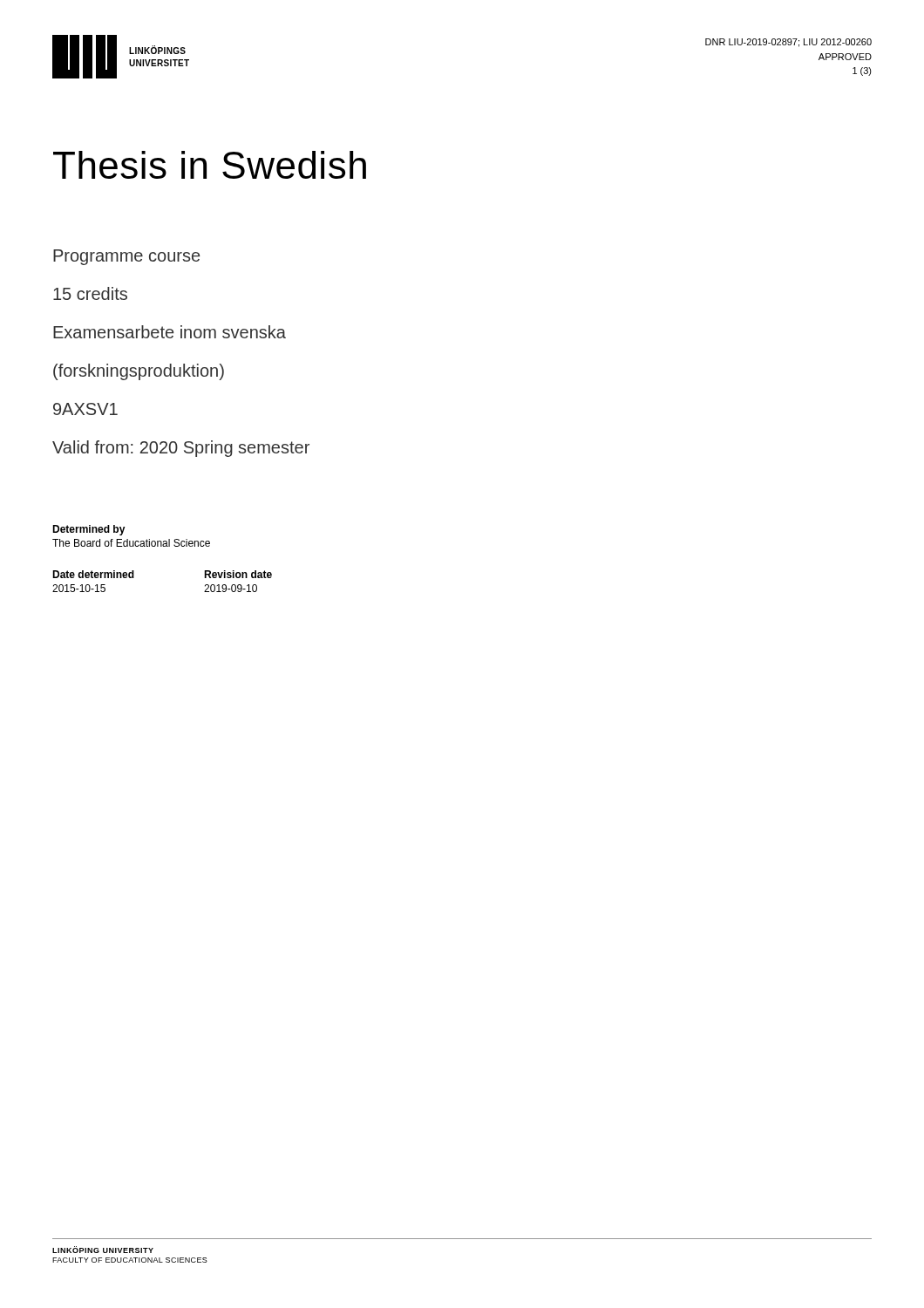
Task: Point to "Date determined 2015-10-15"
Action: pos(93,582)
